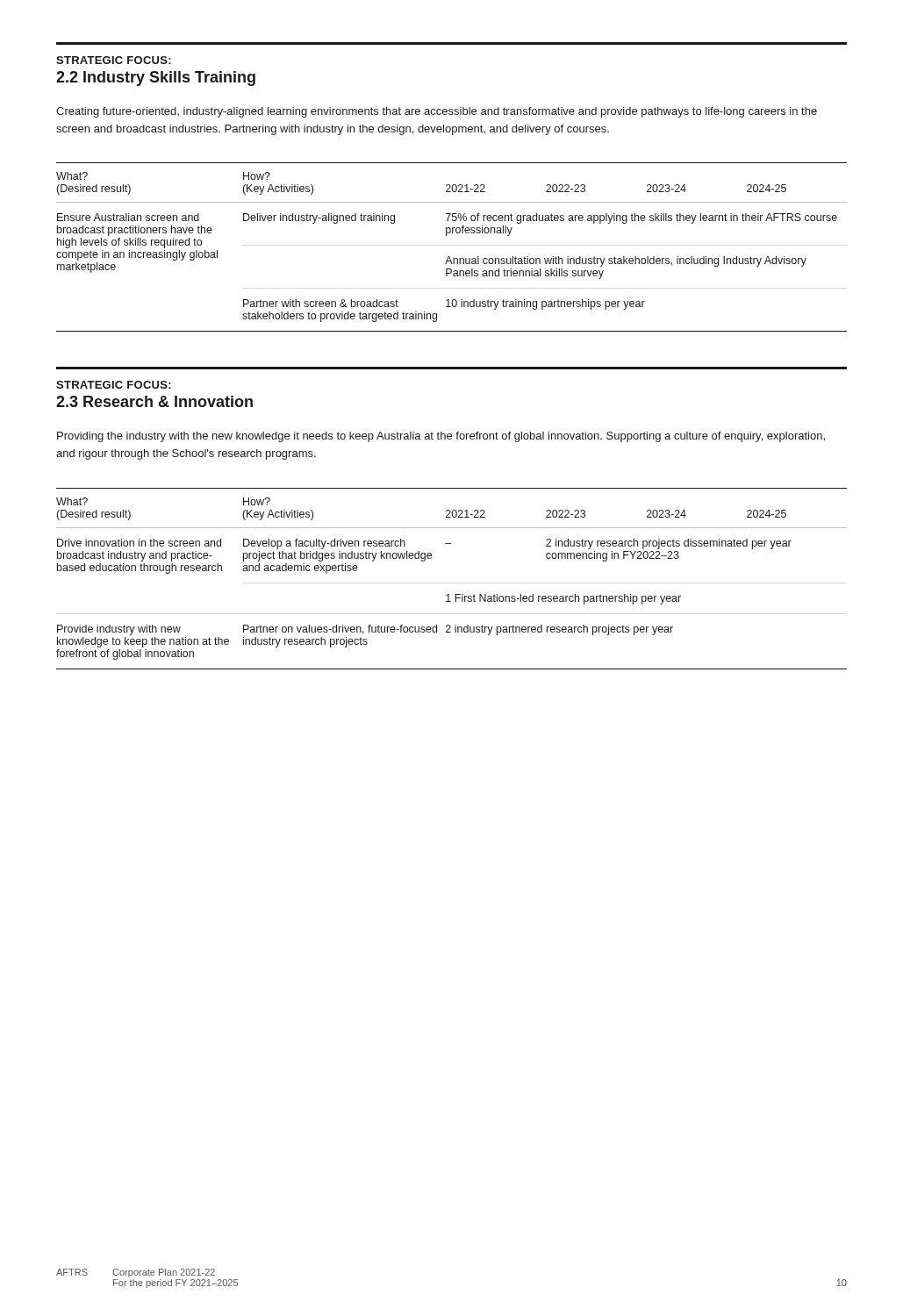Point to the text block starting "STRATEGIC FOCUS: 2.3 Research &"
Screen dimensions: 1316x903
(x=114, y=385)
